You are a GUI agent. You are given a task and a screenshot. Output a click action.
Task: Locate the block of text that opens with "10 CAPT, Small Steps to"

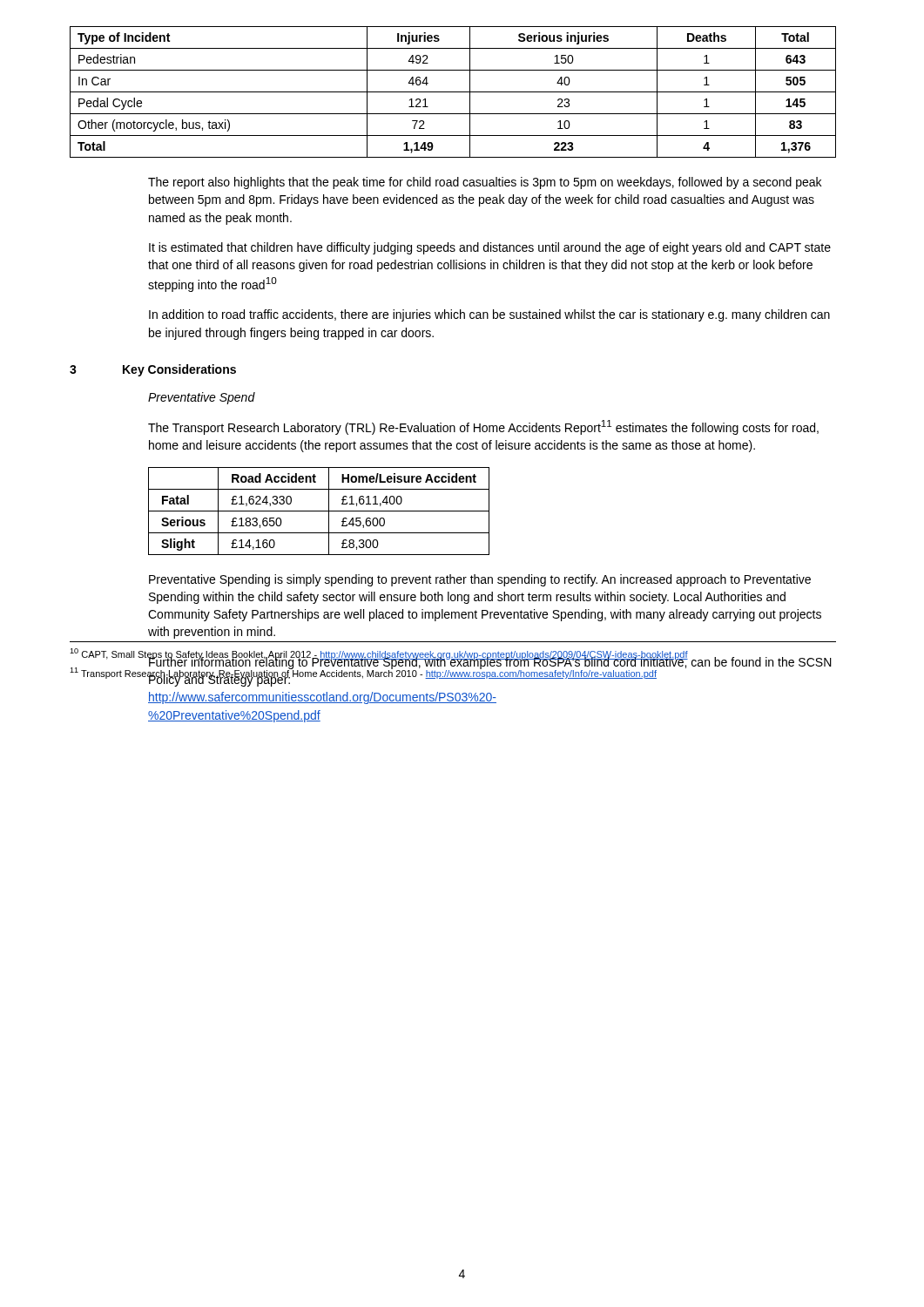coord(379,653)
